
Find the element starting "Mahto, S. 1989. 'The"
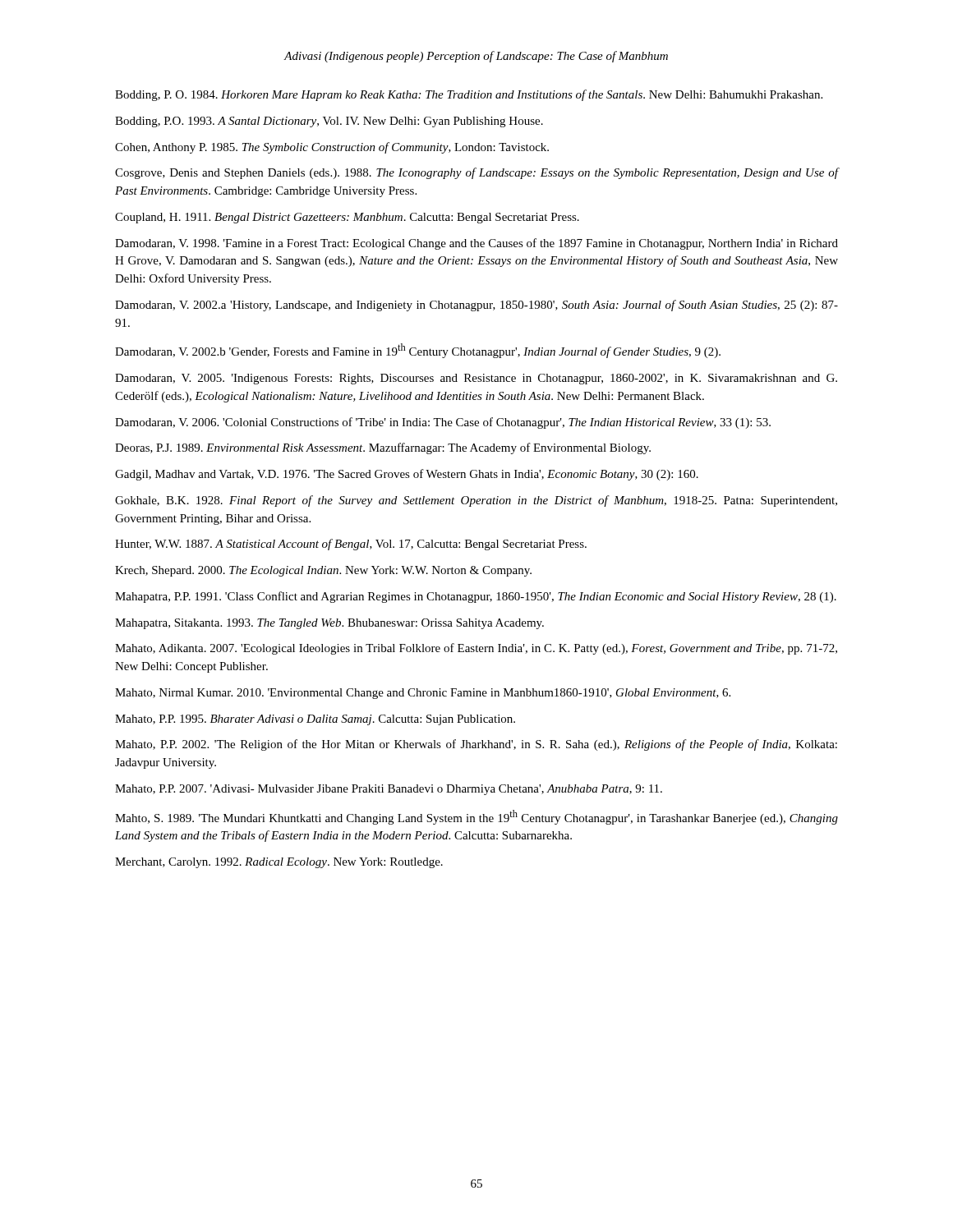476,825
